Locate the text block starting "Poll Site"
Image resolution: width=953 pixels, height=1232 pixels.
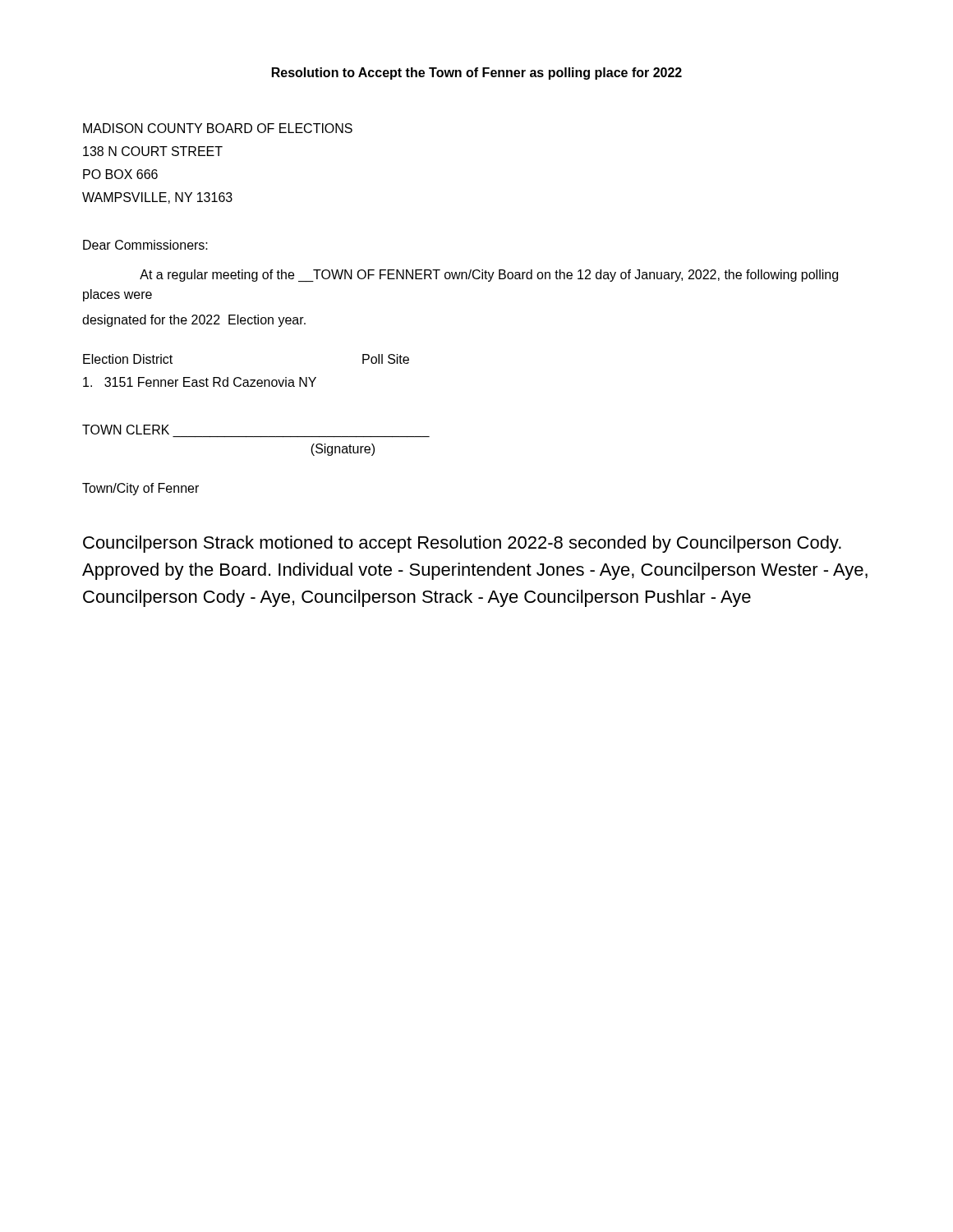click(386, 359)
